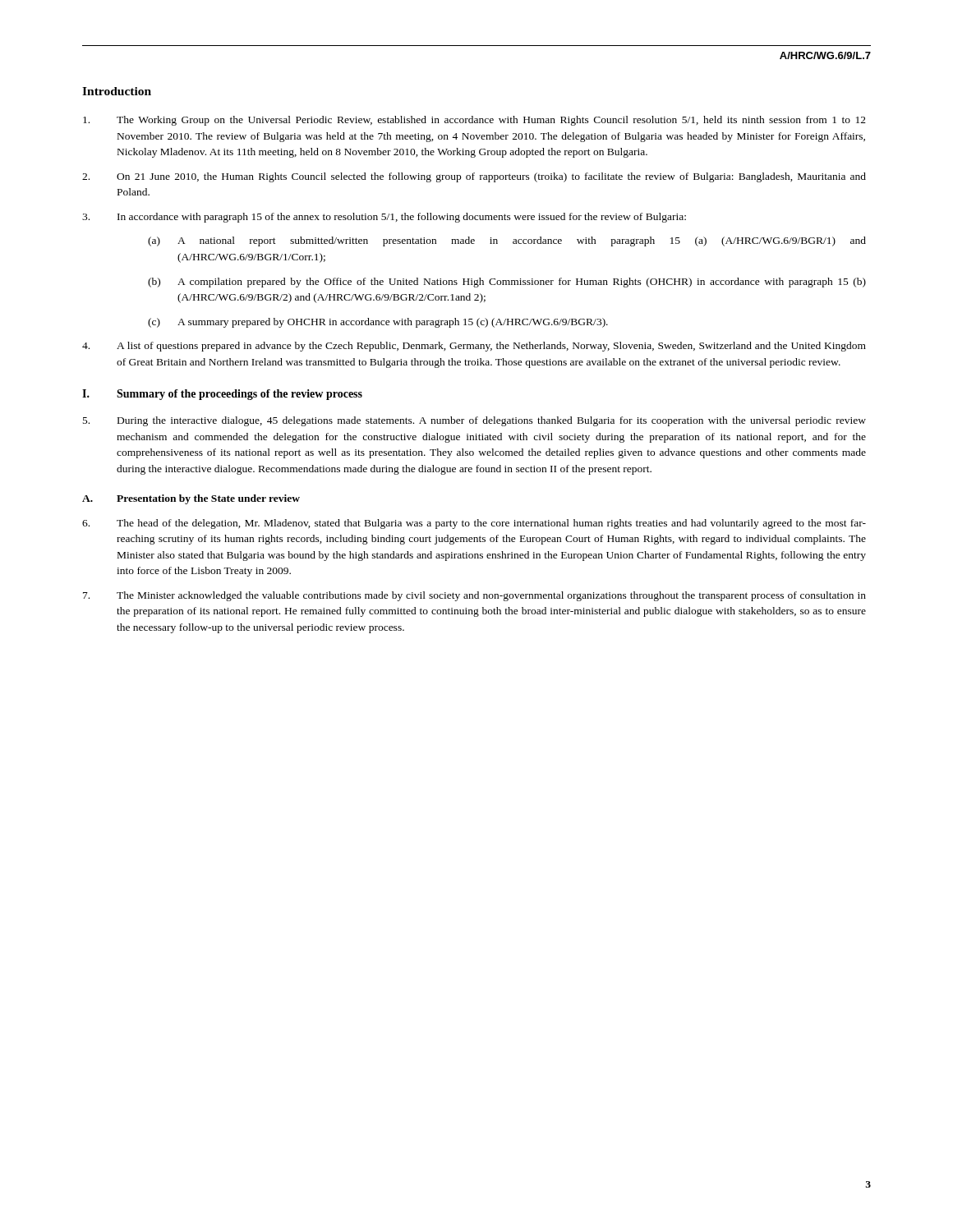Click on the text starting "In accordance with paragraph 15"
Viewport: 953px width, 1232px height.
coord(474,216)
